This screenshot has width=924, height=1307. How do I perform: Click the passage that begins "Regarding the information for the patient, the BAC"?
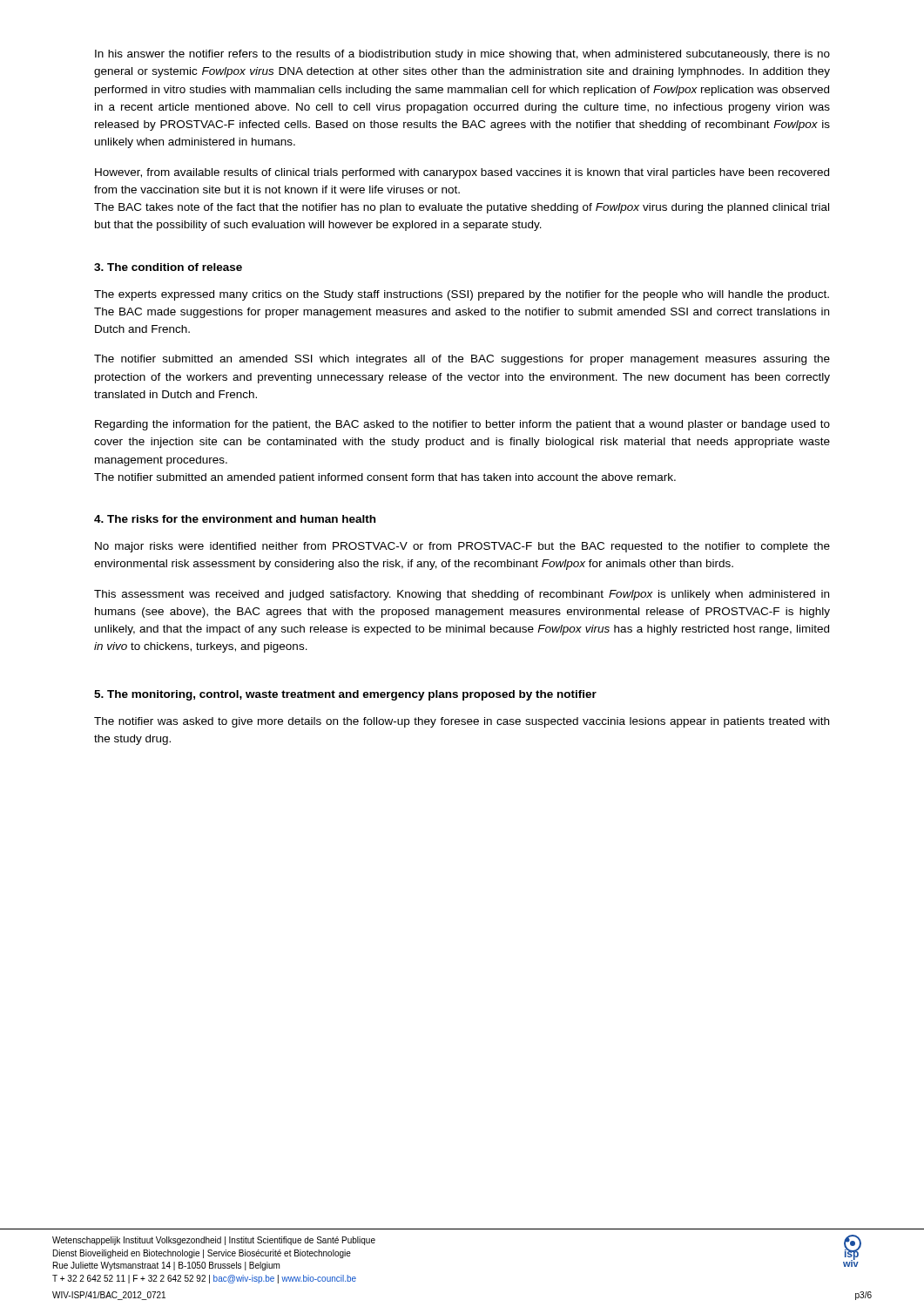462,450
